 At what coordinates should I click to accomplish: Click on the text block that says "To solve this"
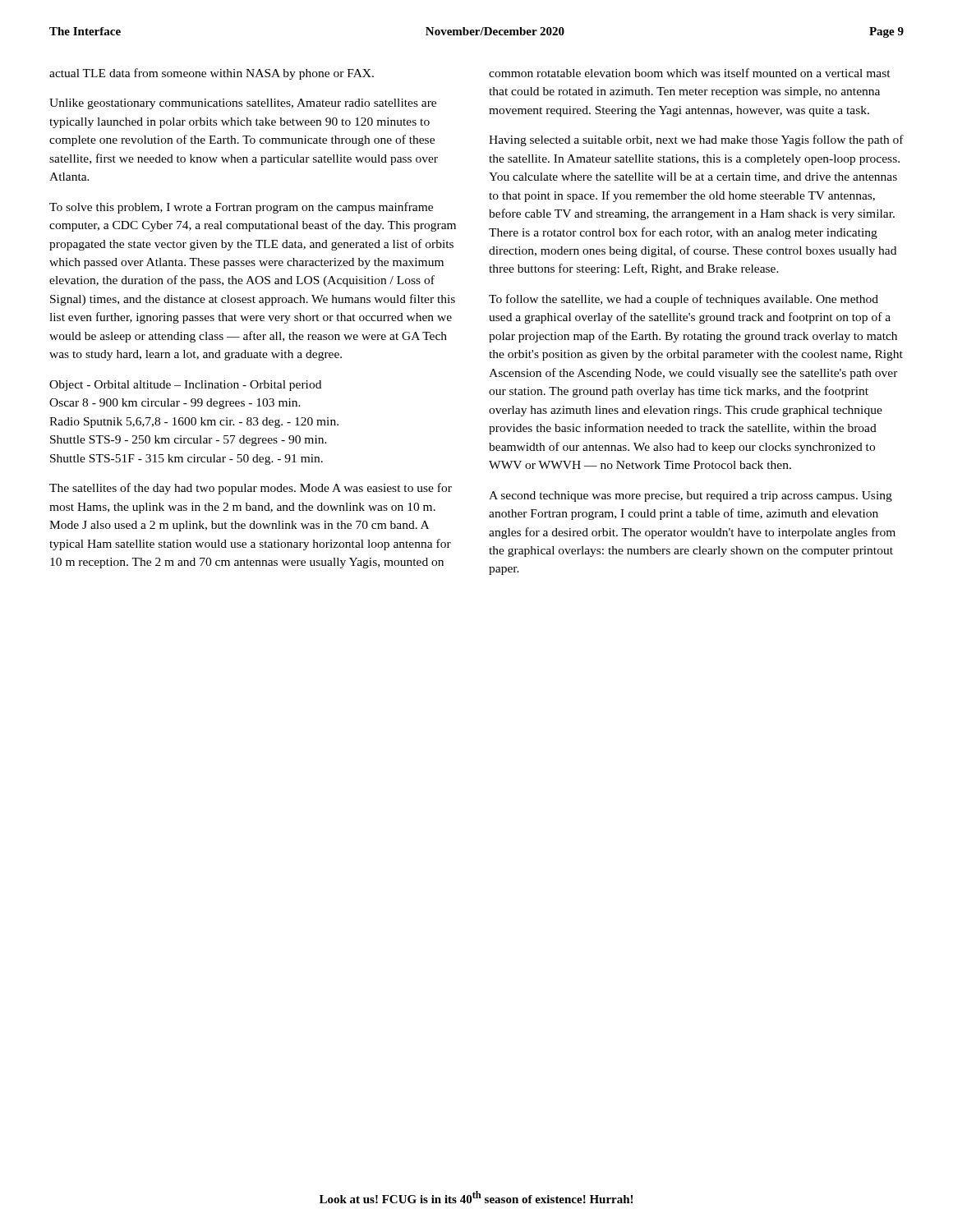(x=257, y=281)
